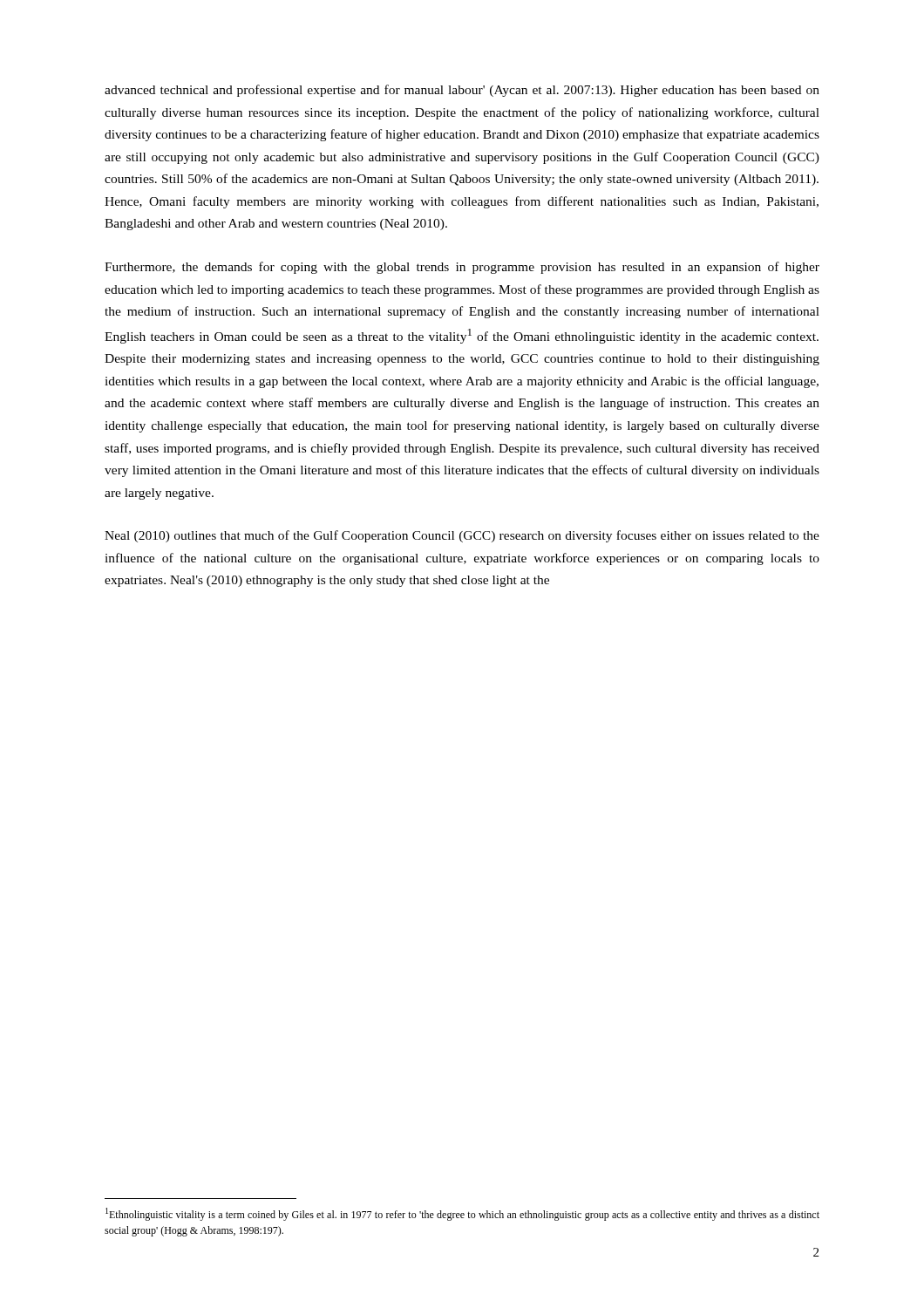924x1308 pixels.
Task: Locate the block starting "Neal (2010) outlines that much"
Action: tap(462, 557)
